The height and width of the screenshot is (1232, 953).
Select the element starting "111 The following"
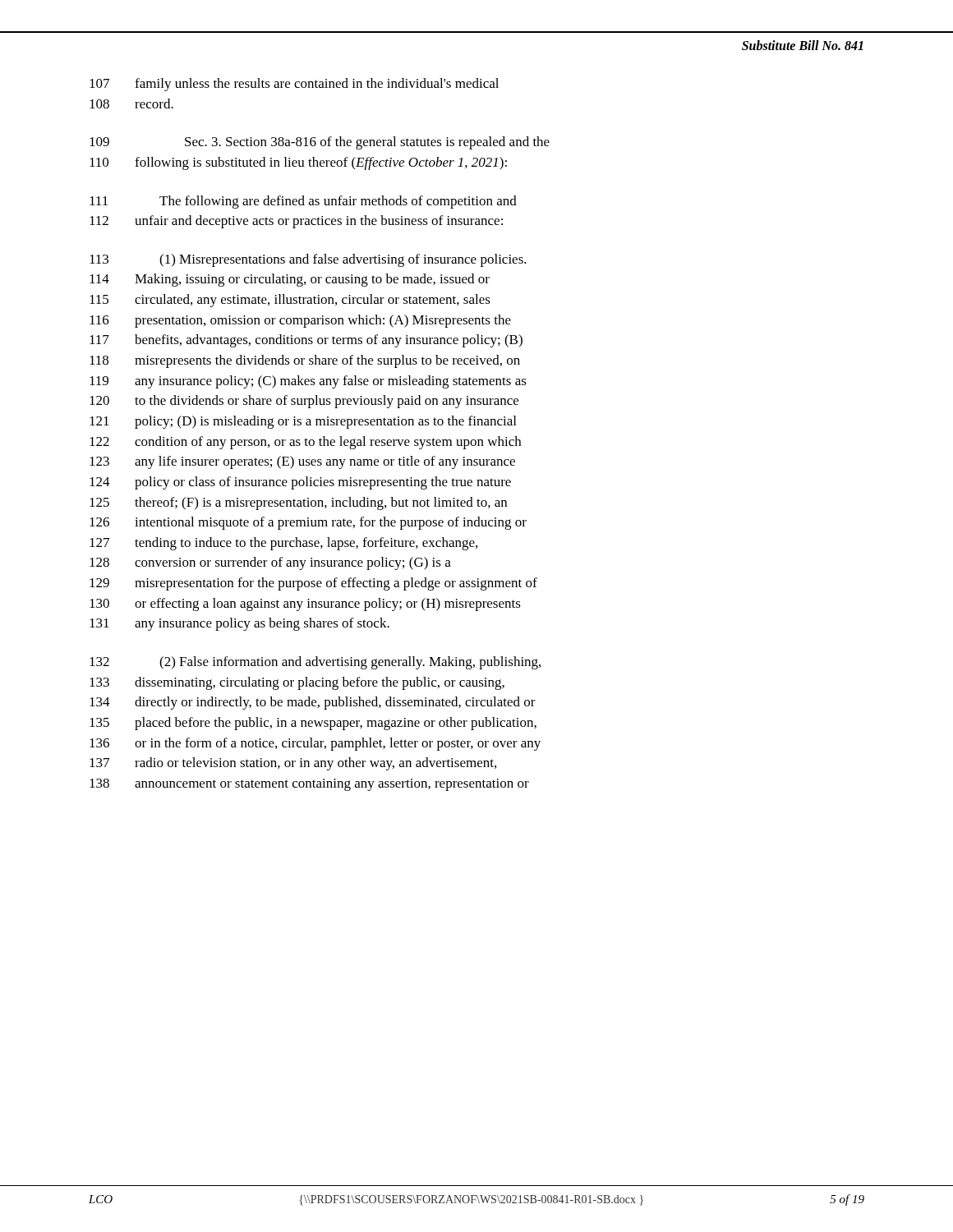(476, 211)
